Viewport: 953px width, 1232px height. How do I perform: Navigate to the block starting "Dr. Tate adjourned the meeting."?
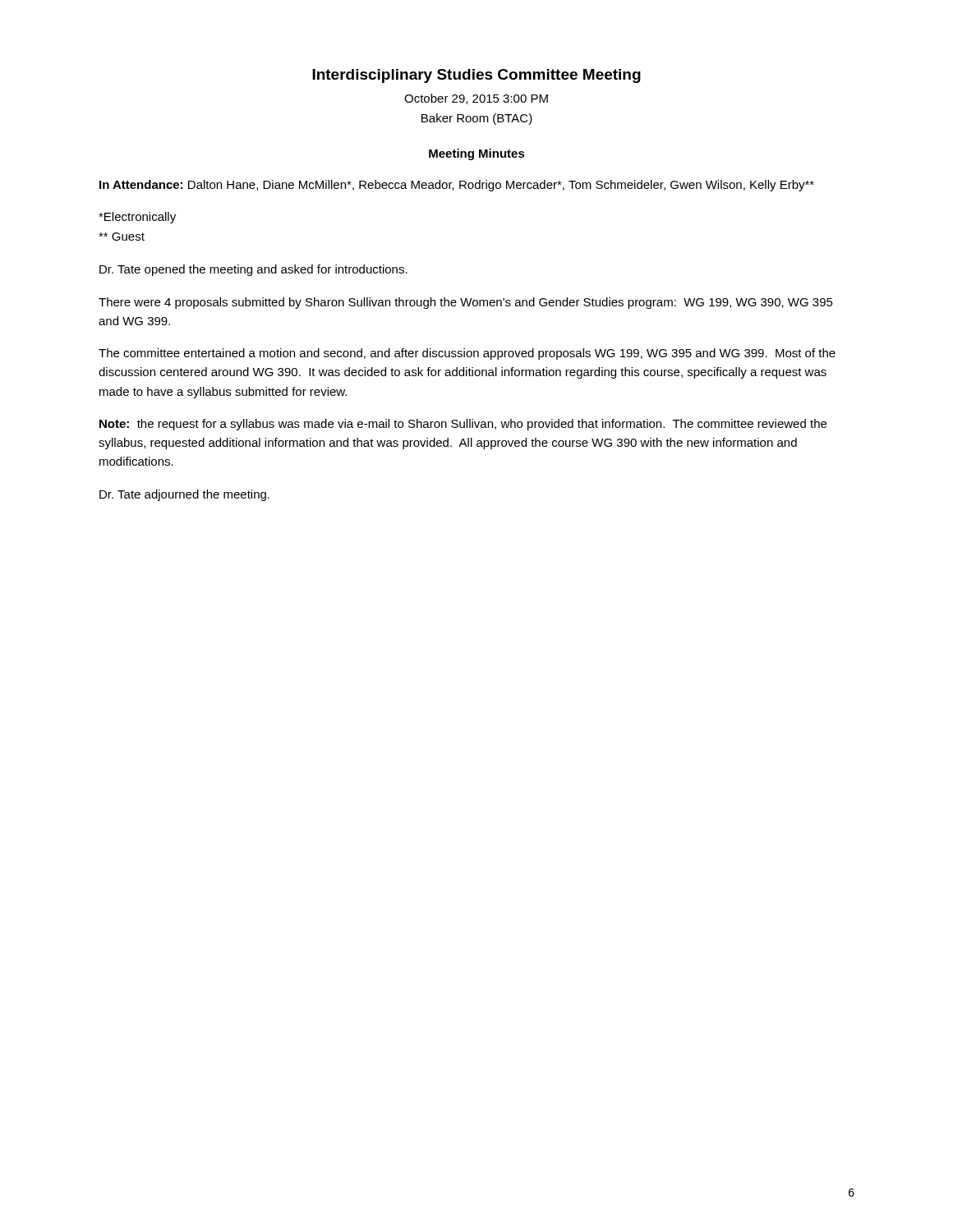tap(184, 494)
